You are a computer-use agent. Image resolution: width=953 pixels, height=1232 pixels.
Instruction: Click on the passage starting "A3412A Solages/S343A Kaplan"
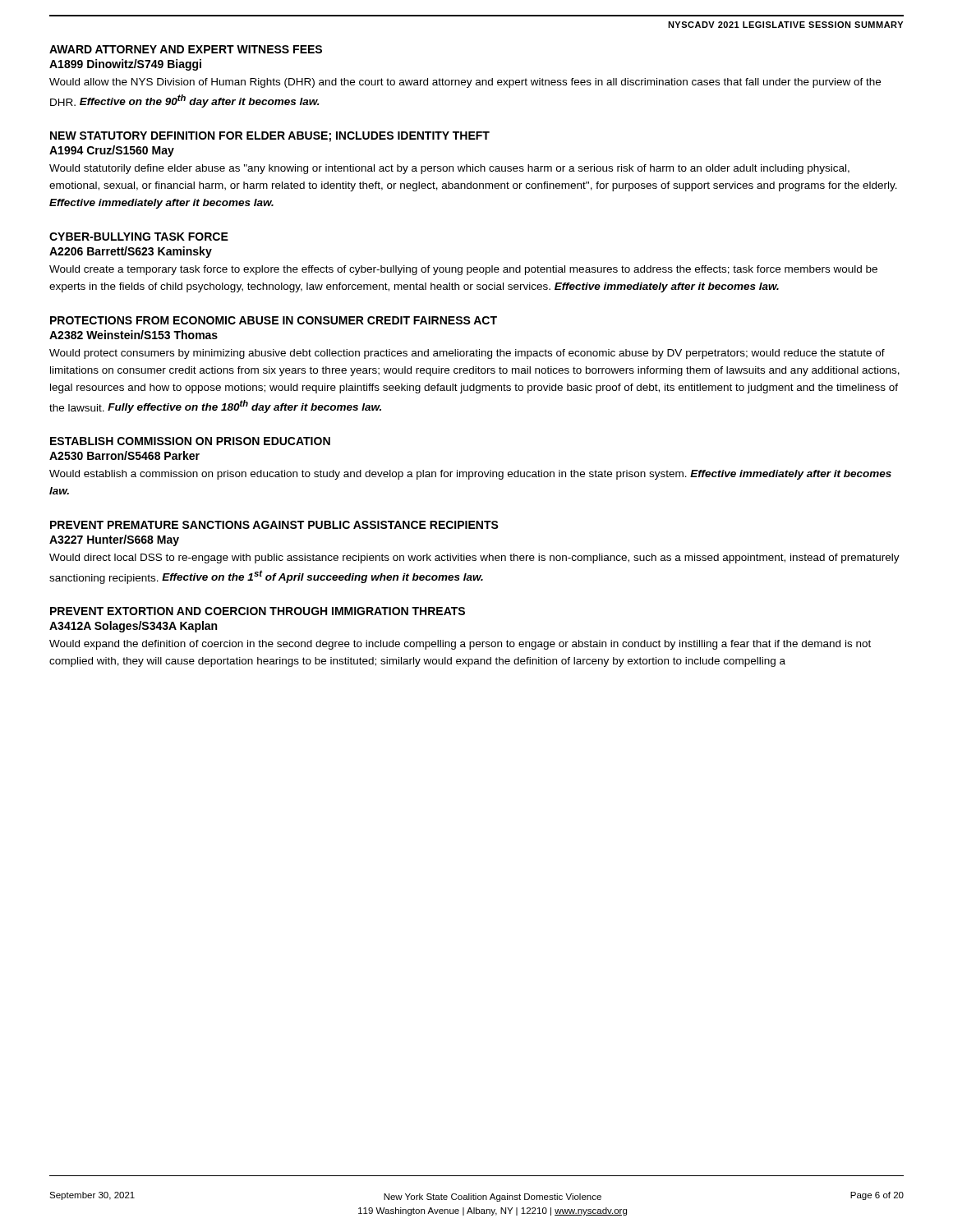pos(134,626)
